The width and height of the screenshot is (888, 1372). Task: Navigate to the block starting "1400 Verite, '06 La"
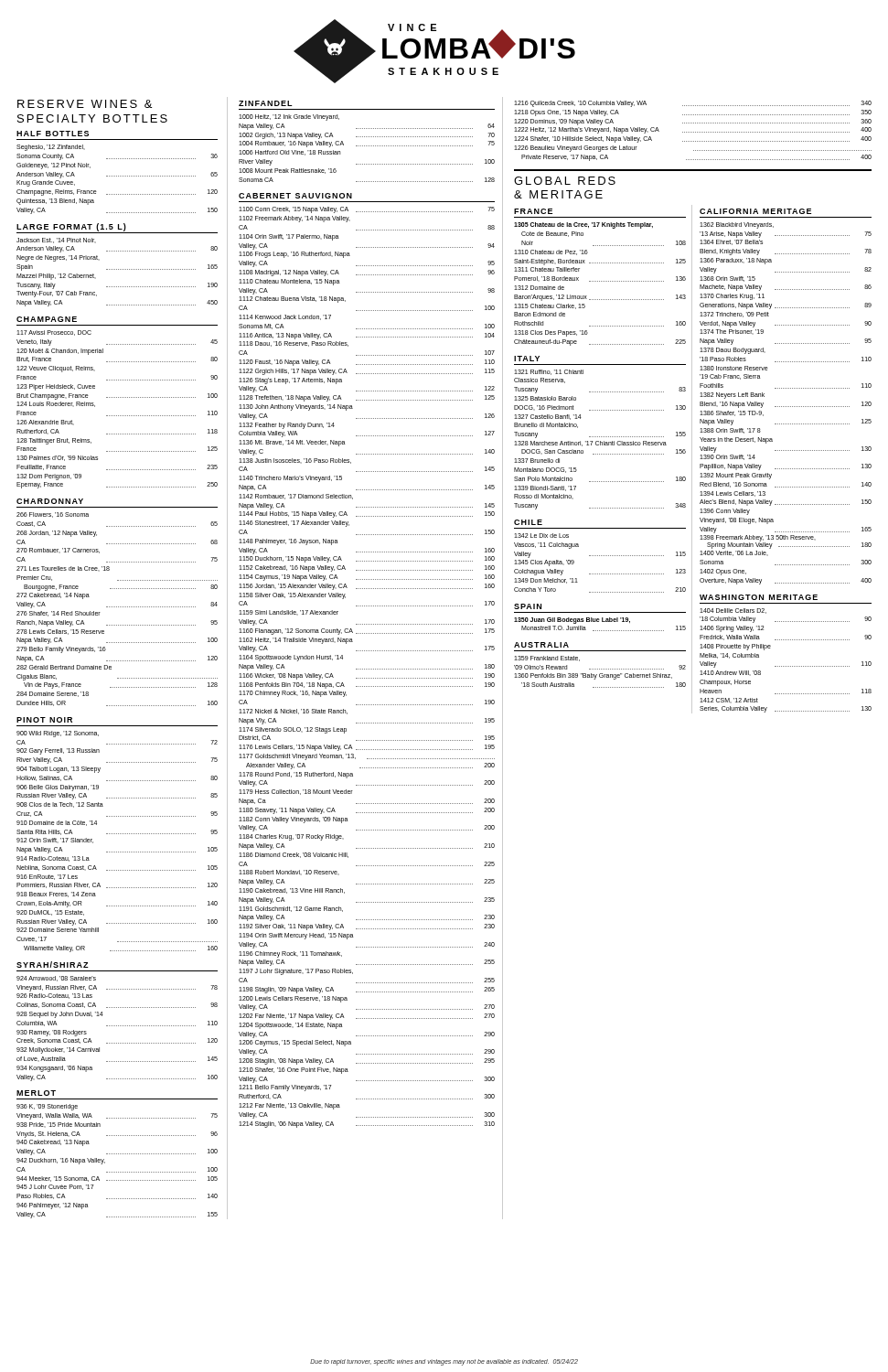786,558
